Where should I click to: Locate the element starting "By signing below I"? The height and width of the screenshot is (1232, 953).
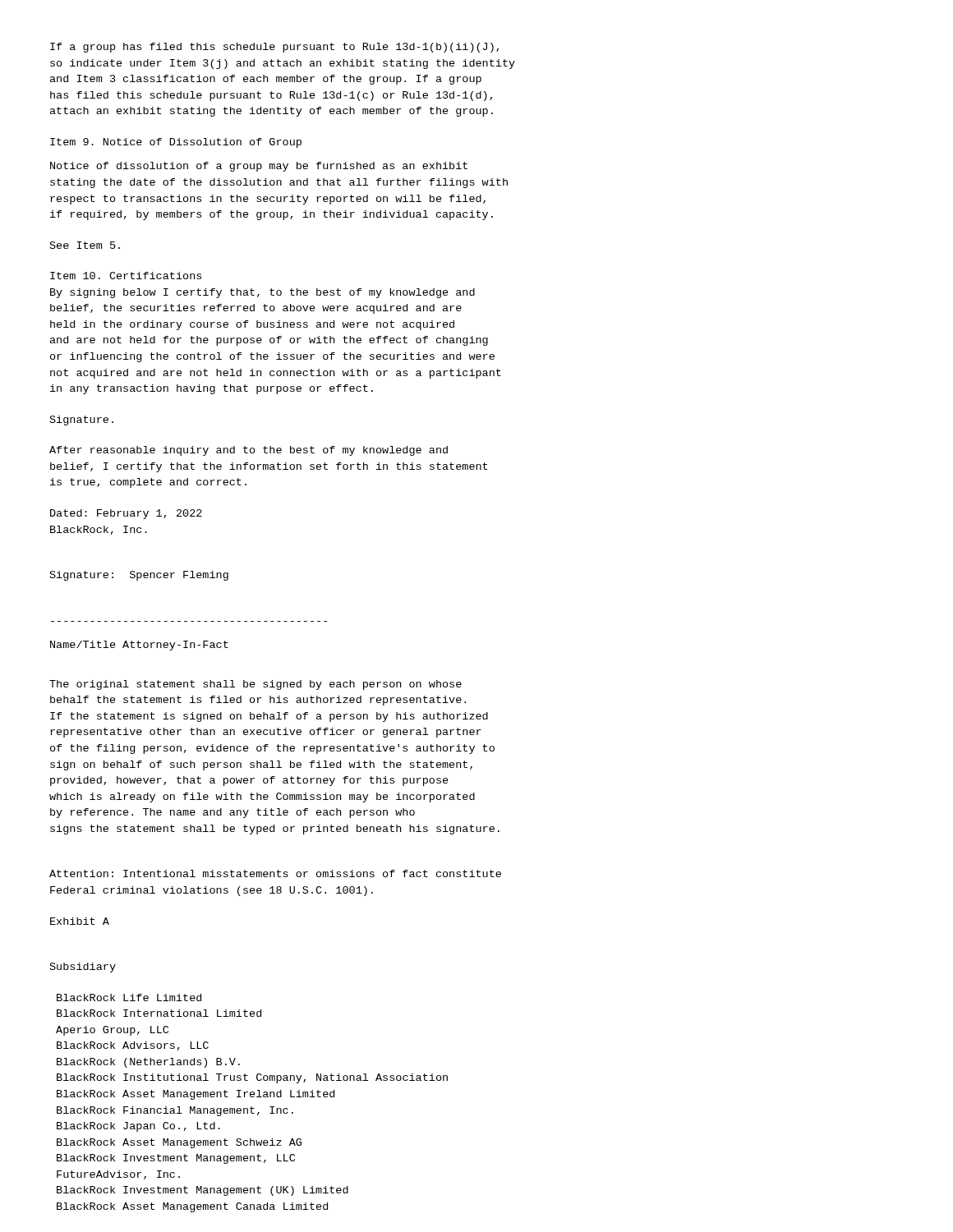pos(276,341)
